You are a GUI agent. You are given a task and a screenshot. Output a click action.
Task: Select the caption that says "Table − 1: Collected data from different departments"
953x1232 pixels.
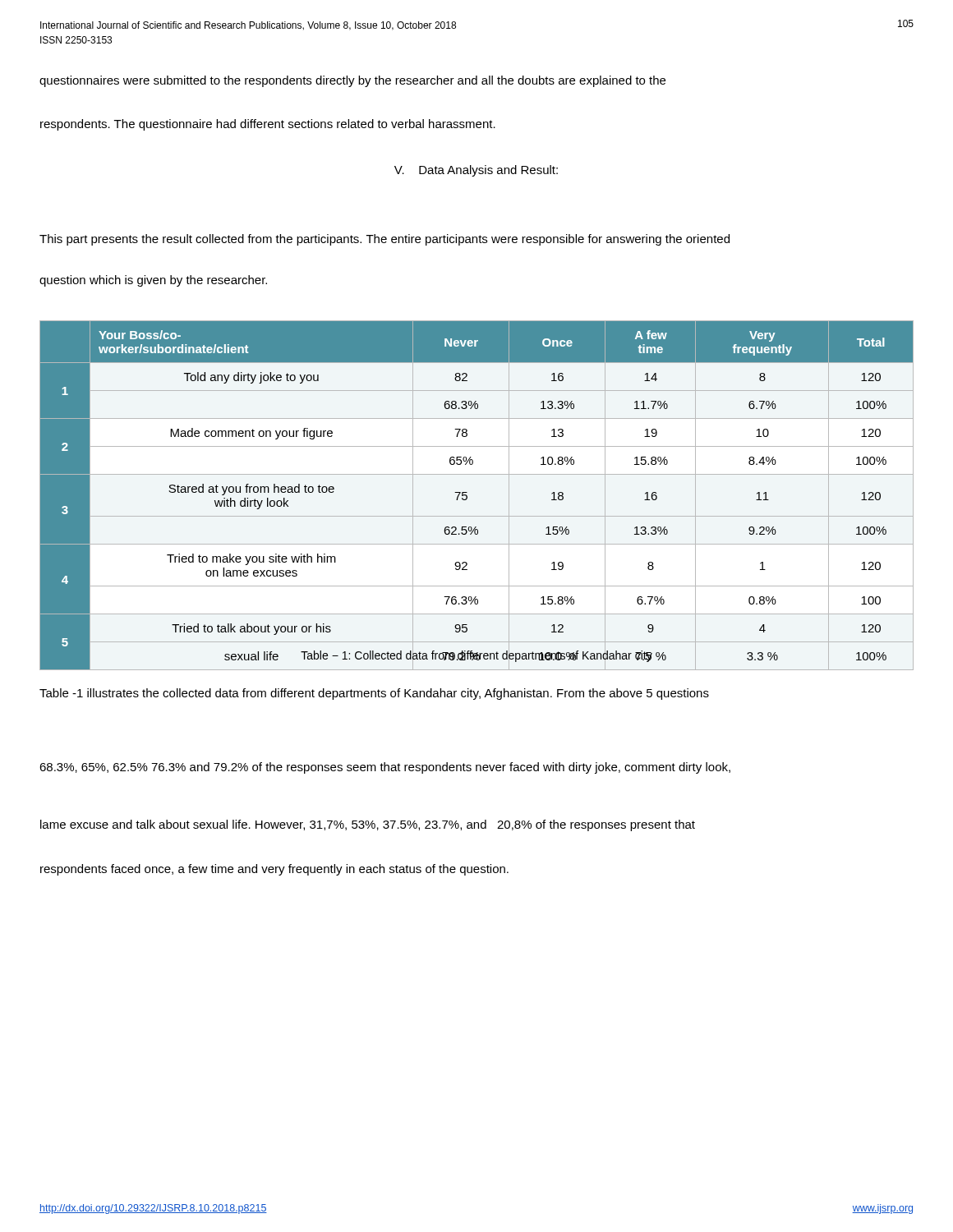tap(476, 655)
